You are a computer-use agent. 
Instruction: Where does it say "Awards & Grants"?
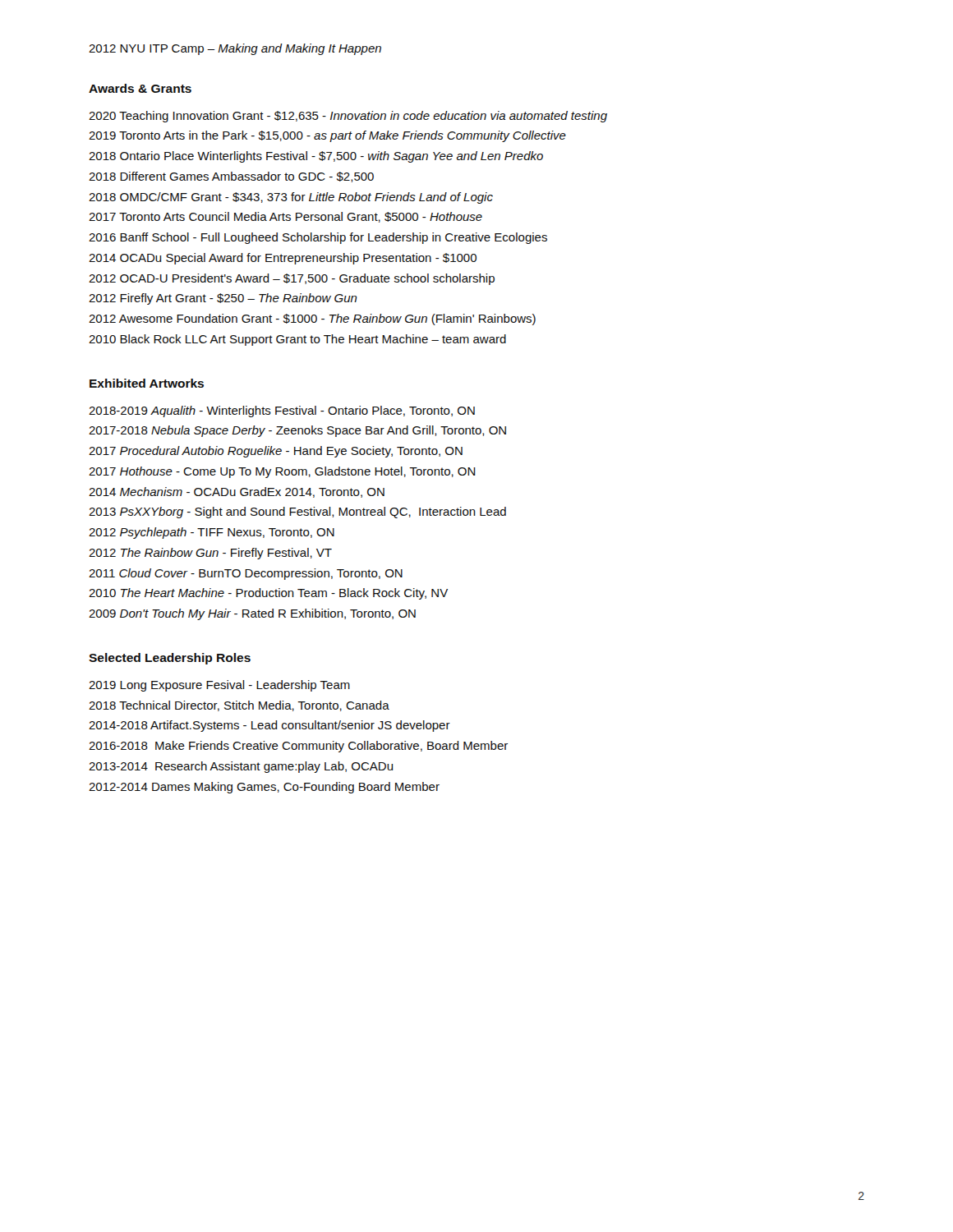[x=140, y=88]
